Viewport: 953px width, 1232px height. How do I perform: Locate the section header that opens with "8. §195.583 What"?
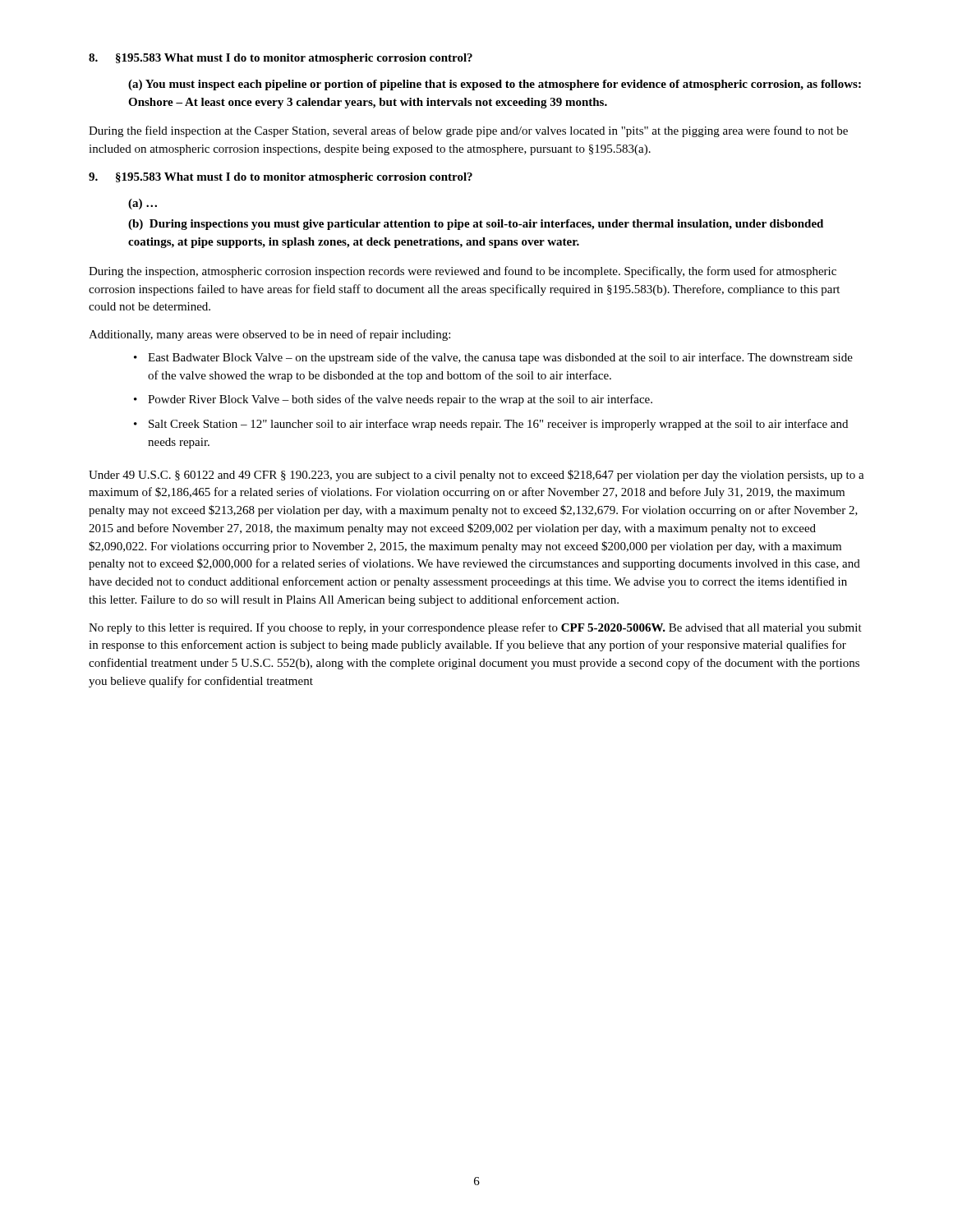click(x=281, y=58)
